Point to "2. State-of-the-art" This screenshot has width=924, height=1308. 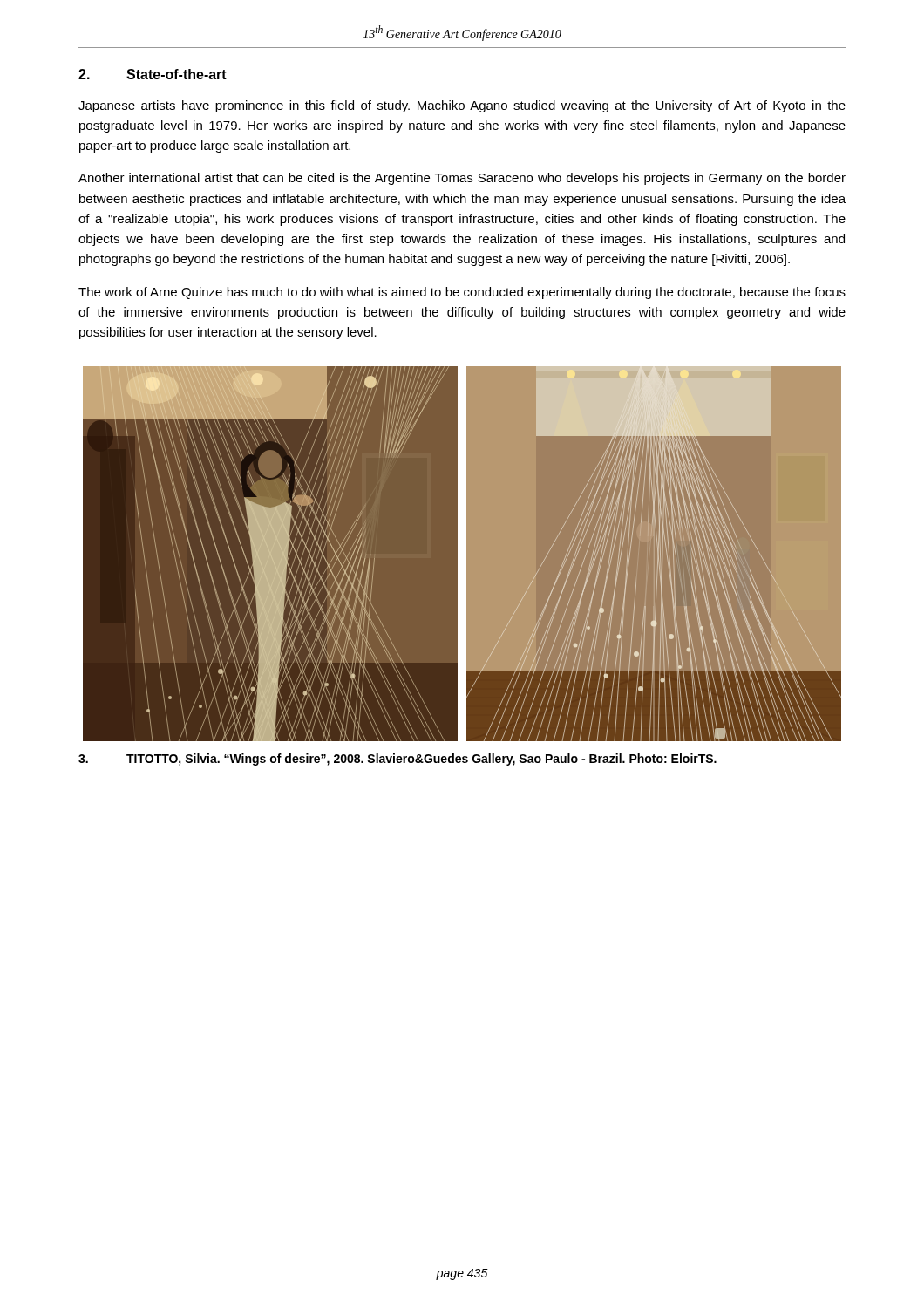[x=153, y=74]
